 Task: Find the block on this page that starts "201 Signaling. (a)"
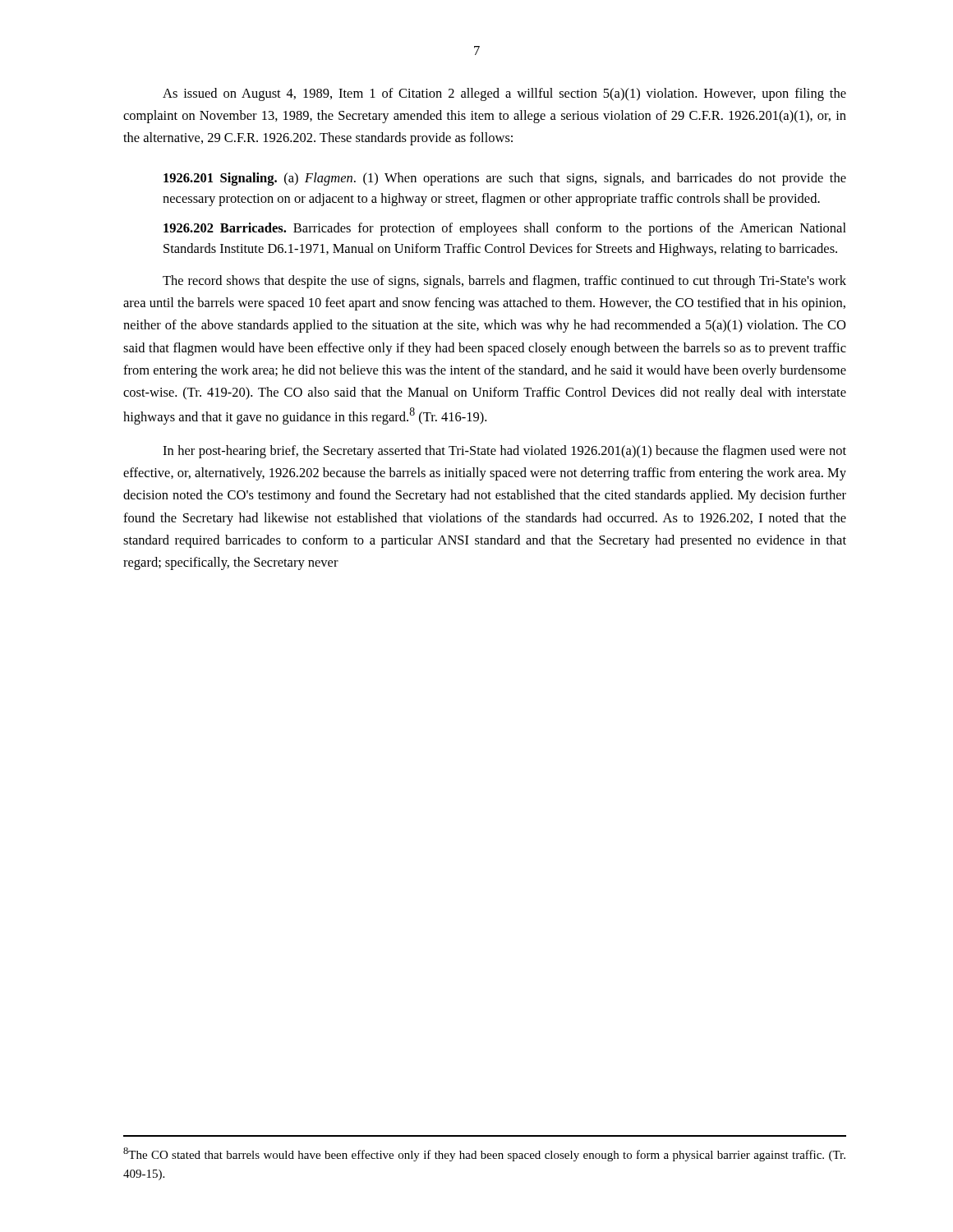pyautogui.click(x=504, y=213)
